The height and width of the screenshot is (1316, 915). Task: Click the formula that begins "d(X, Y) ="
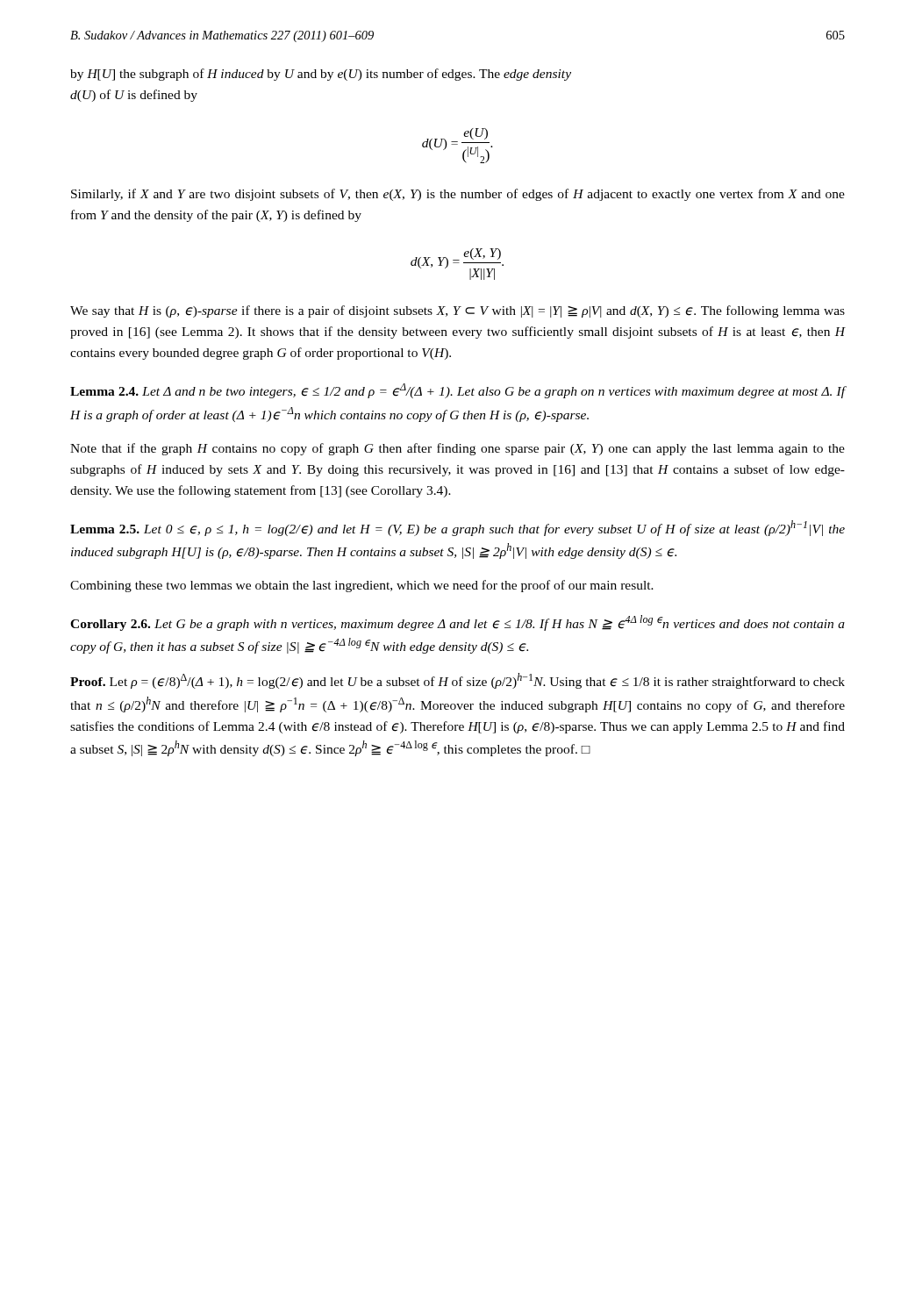click(458, 263)
